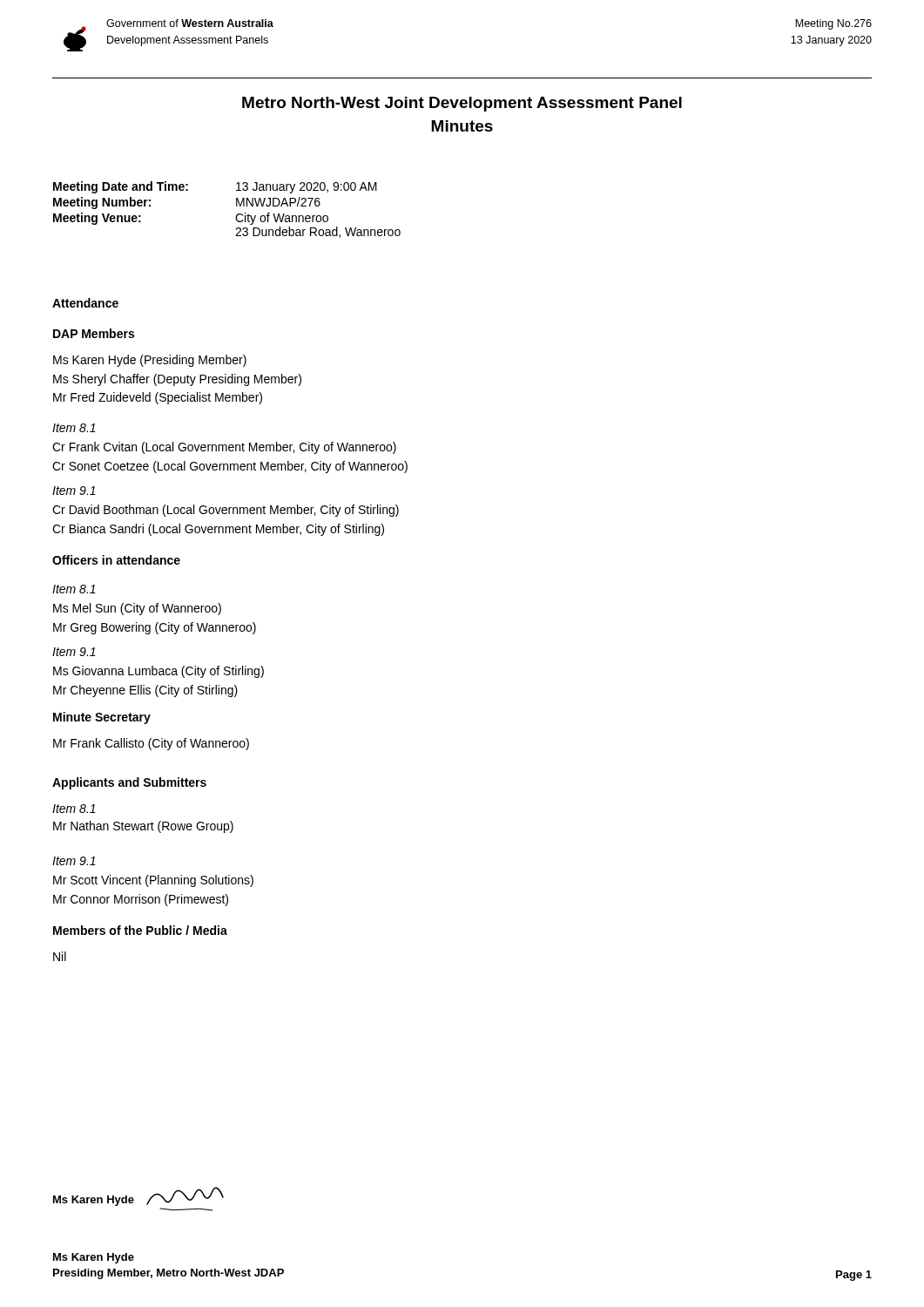Point to "DAP Members"
The width and height of the screenshot is (924, 1307).
(94, 334)
